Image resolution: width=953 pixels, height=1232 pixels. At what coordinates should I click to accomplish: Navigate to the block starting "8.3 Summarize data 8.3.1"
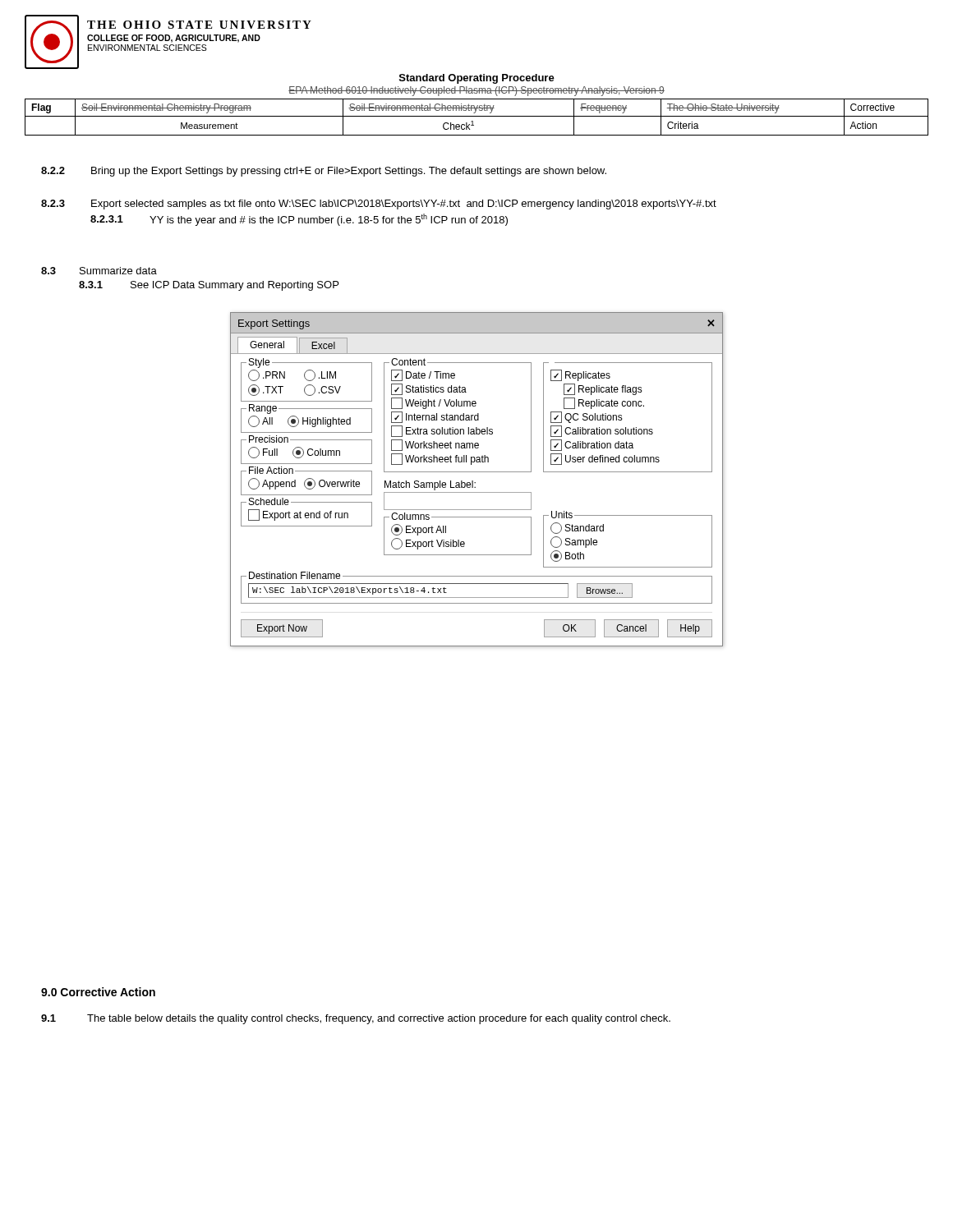[99, 271]
